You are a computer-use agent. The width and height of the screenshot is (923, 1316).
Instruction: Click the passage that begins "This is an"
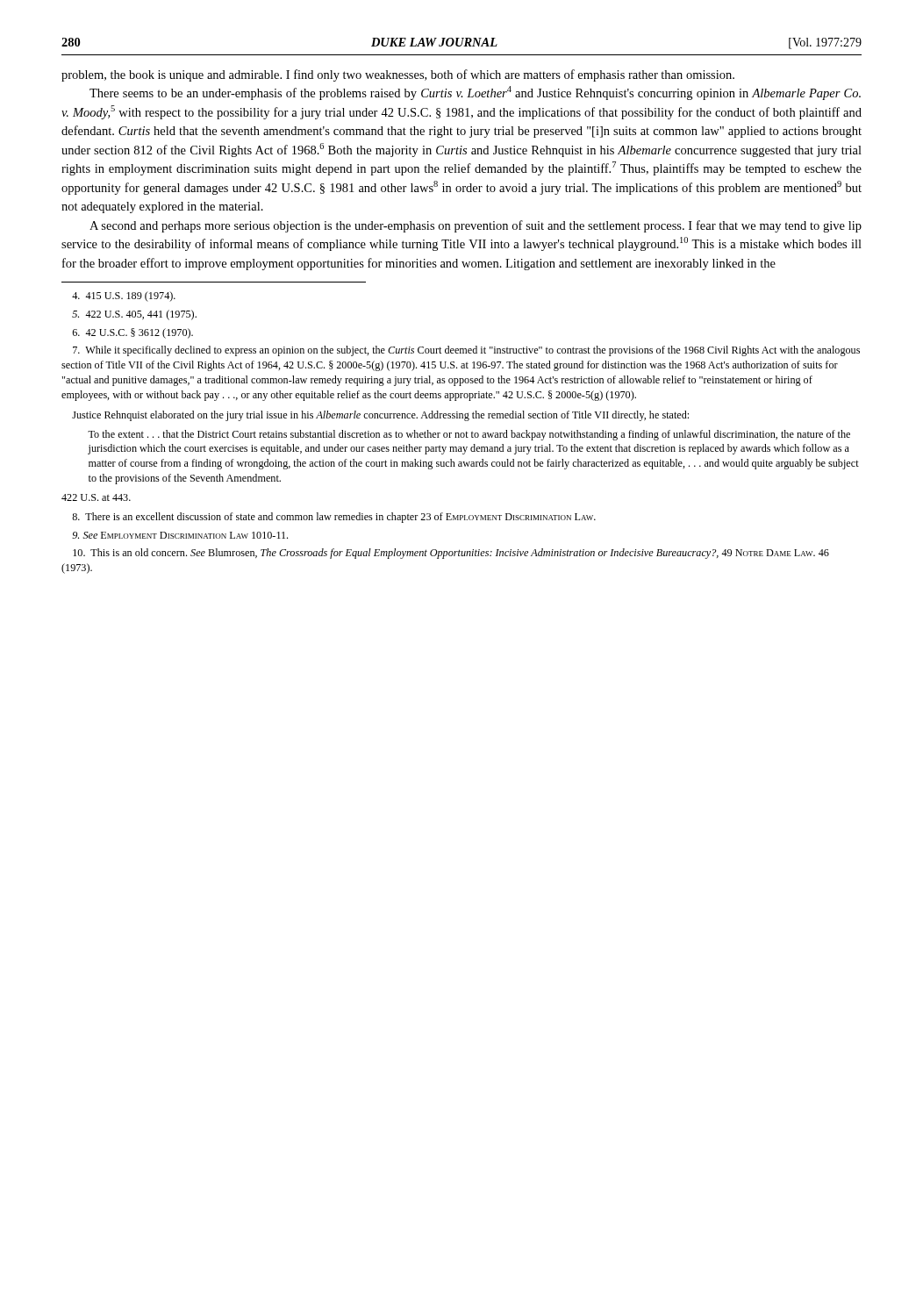point(445,560)
